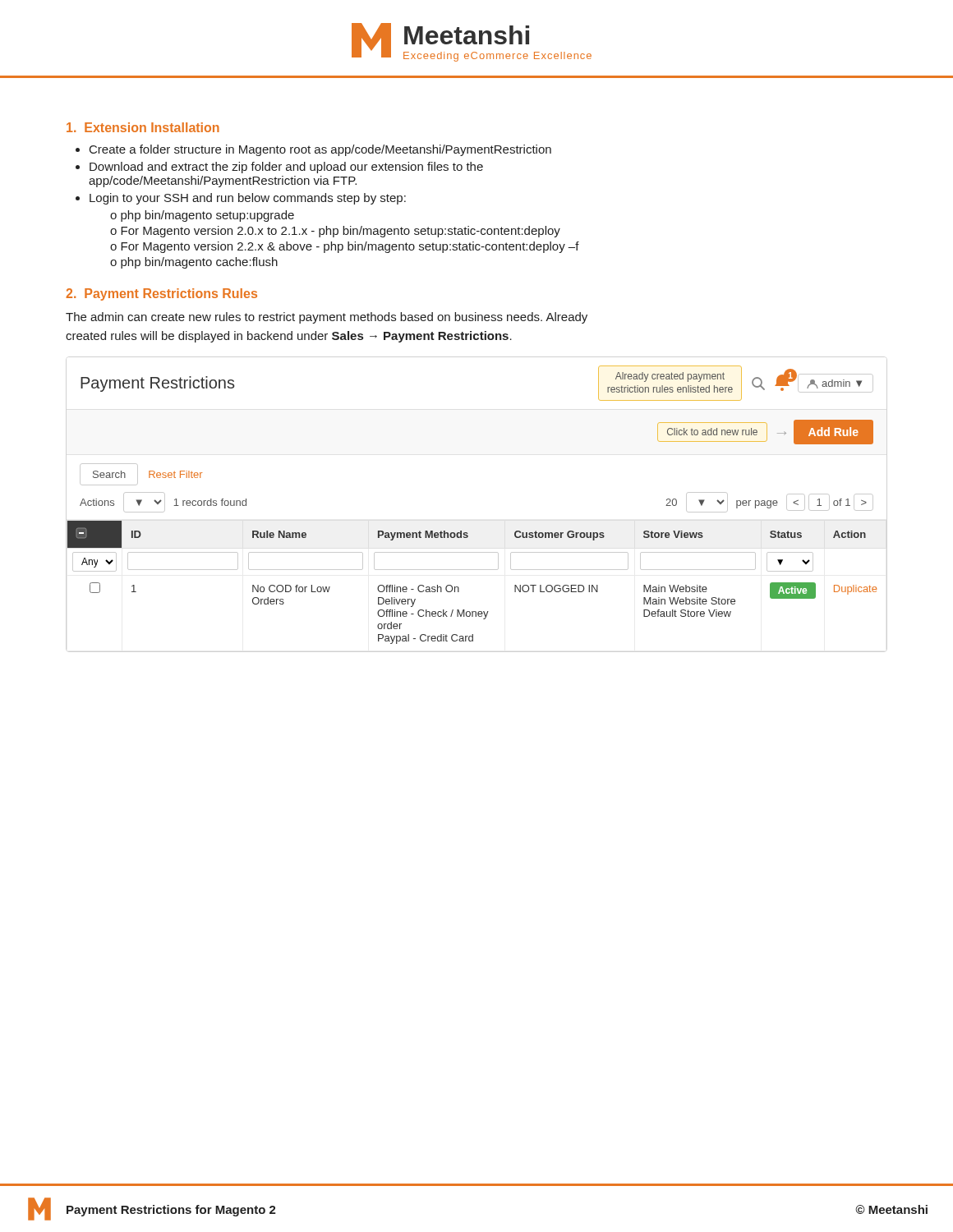
Task: Find the block on this page that starts "Download and extract the zip"
Action: pos(286,173)
